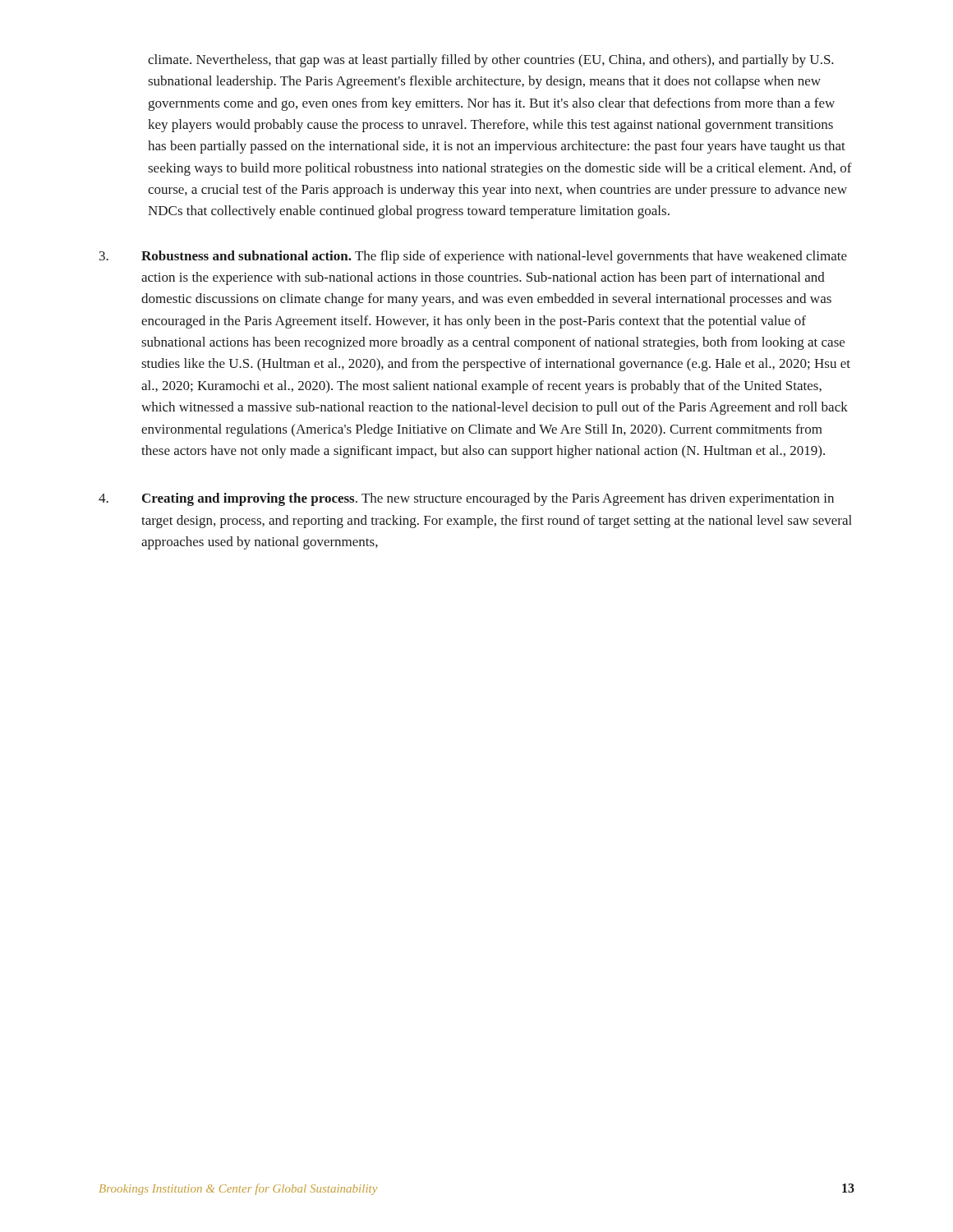
Task: Point to the block beginning "4. Creating and improving the"
Action: click(476, 520)
